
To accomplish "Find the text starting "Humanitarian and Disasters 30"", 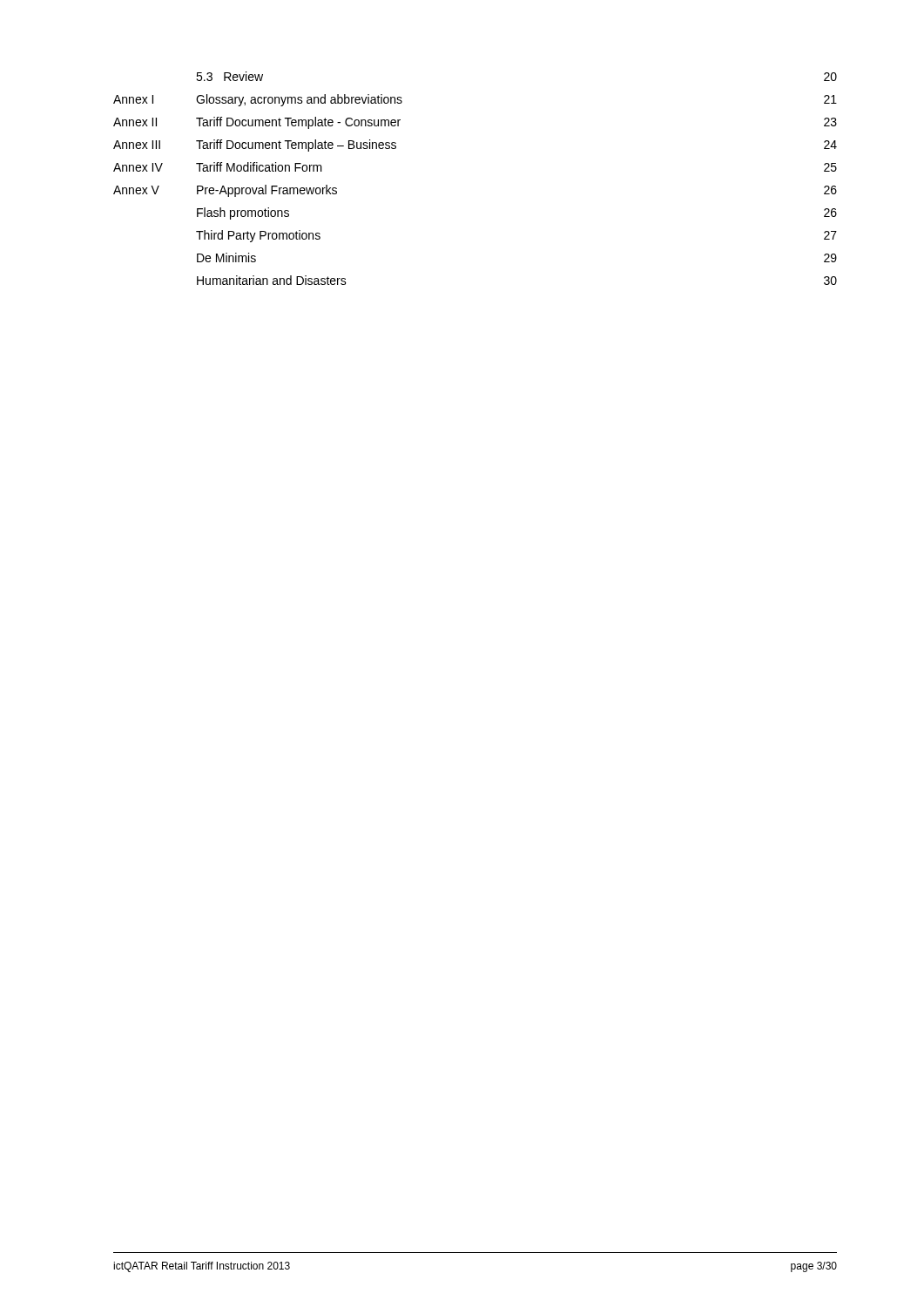I will coord(277,280).
